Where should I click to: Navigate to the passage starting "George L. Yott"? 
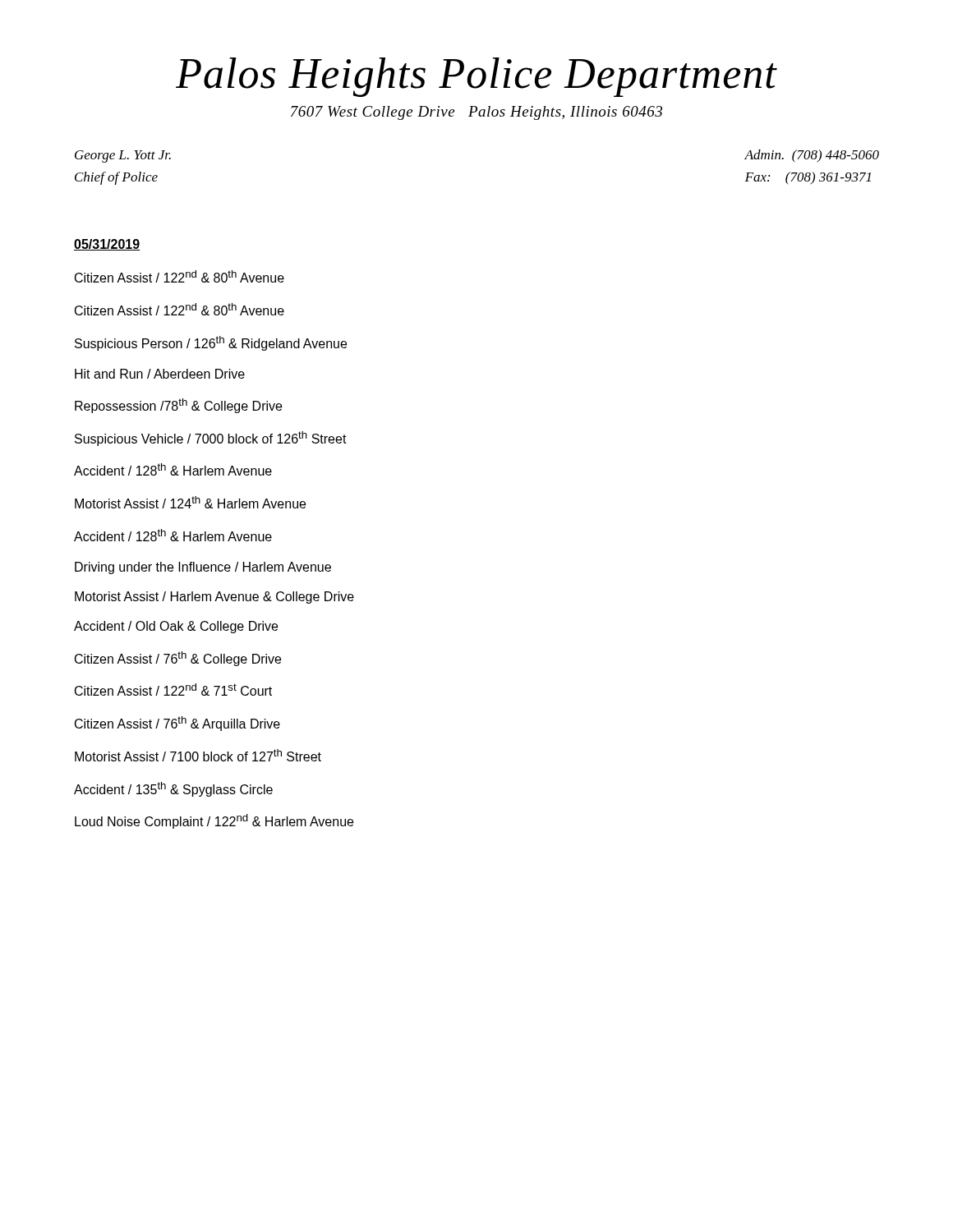[123, 166]
